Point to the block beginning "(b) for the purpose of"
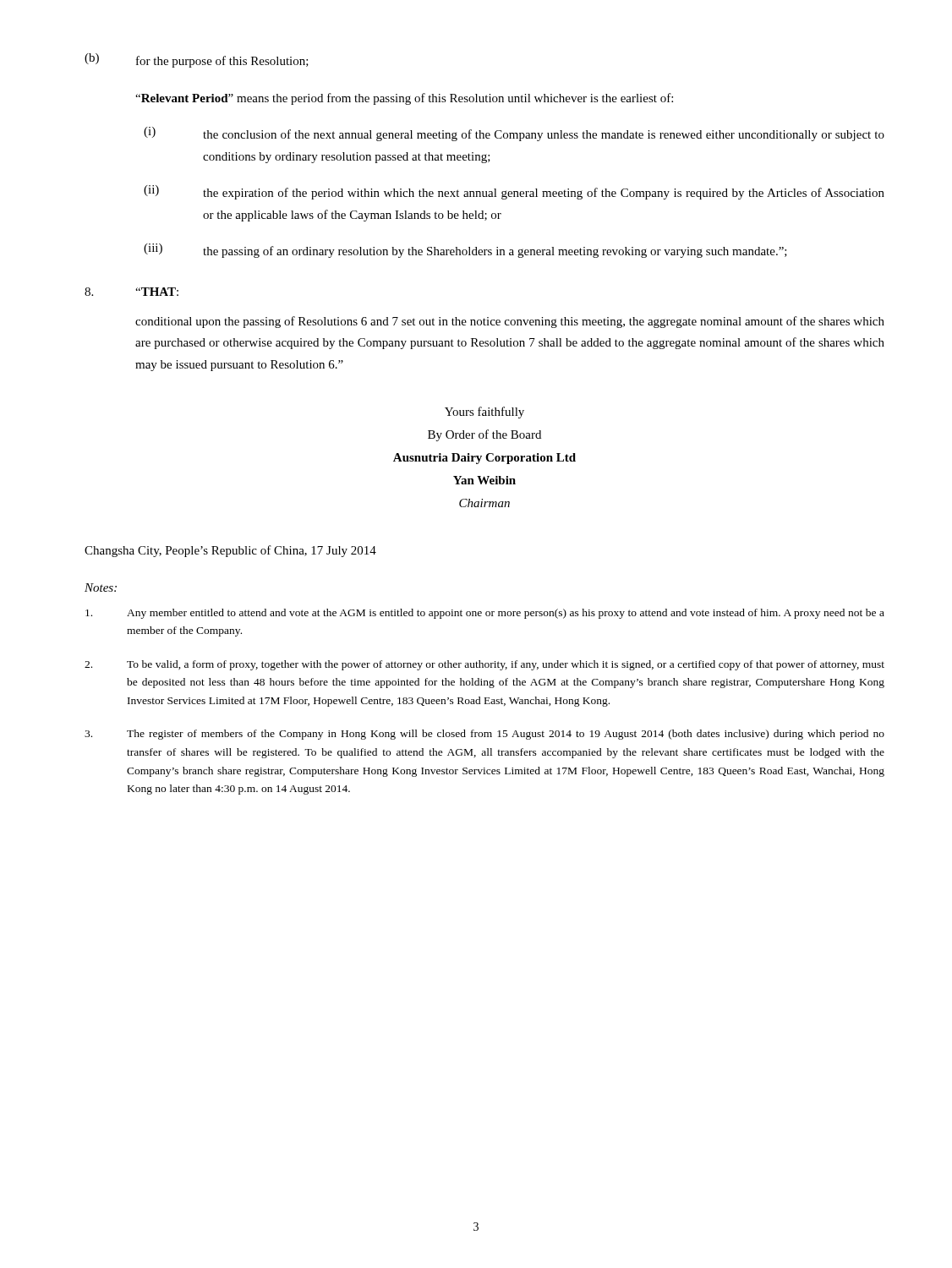The image size is (952, 1268). [197, 60]
